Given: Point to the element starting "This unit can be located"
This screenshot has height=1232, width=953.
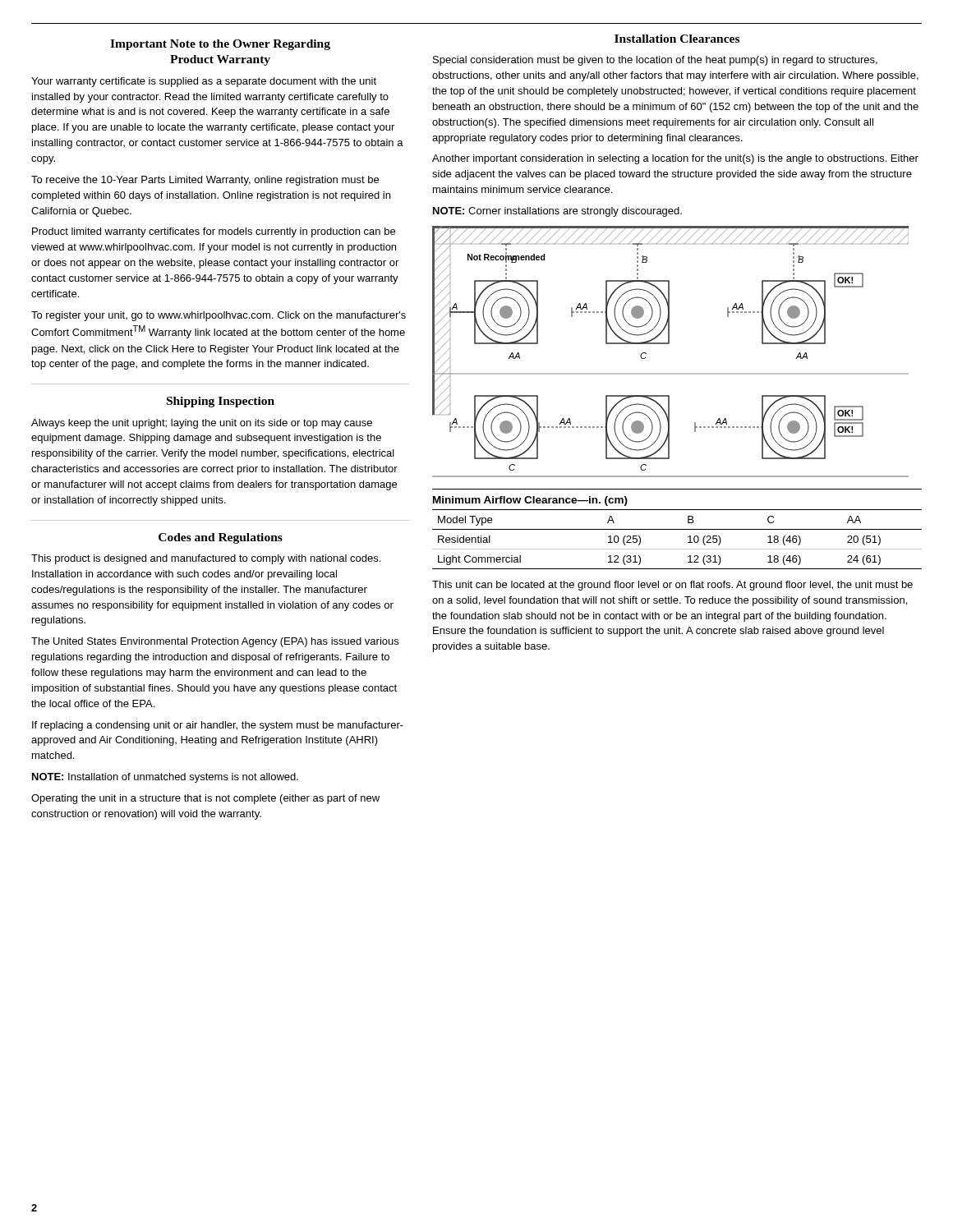Looking at the screenshot, I should 673,615.
